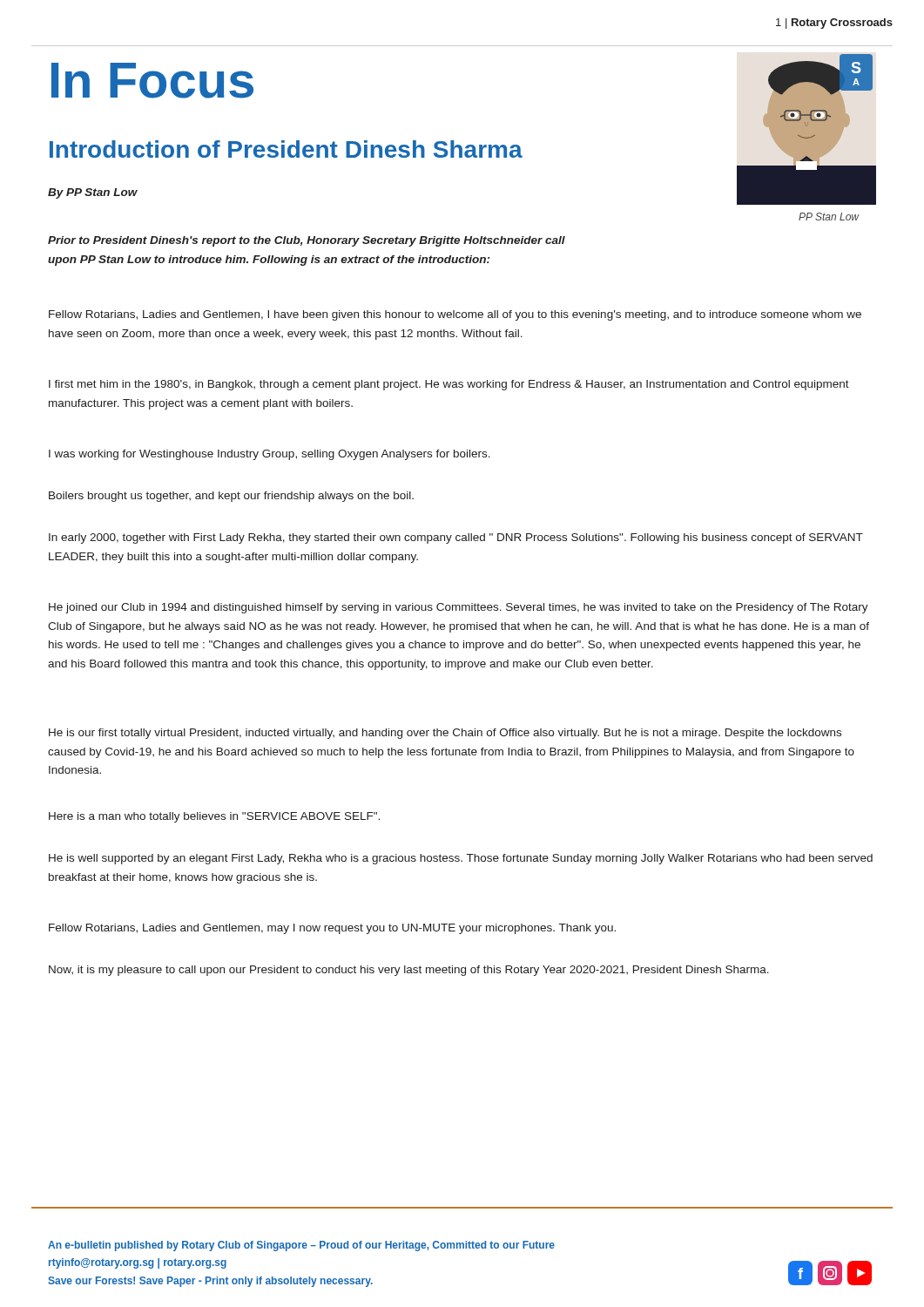Viewport: 924px width, 1307px height.
Task: Find the block on this page that starts "He is our first totally virtual President, inducted"
Action: click(x=451, y=751)
